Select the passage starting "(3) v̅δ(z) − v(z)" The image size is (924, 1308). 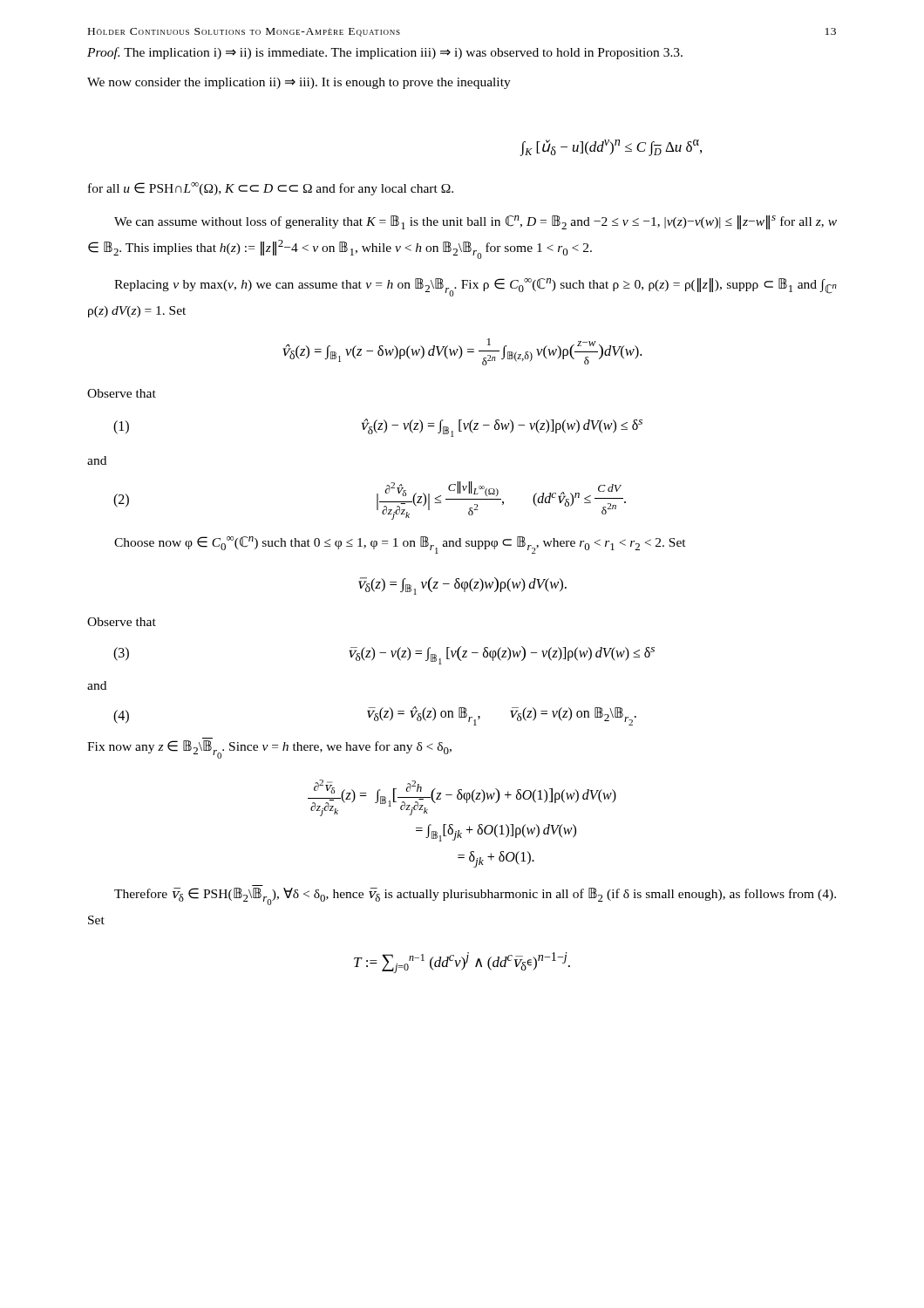point(462,654)
